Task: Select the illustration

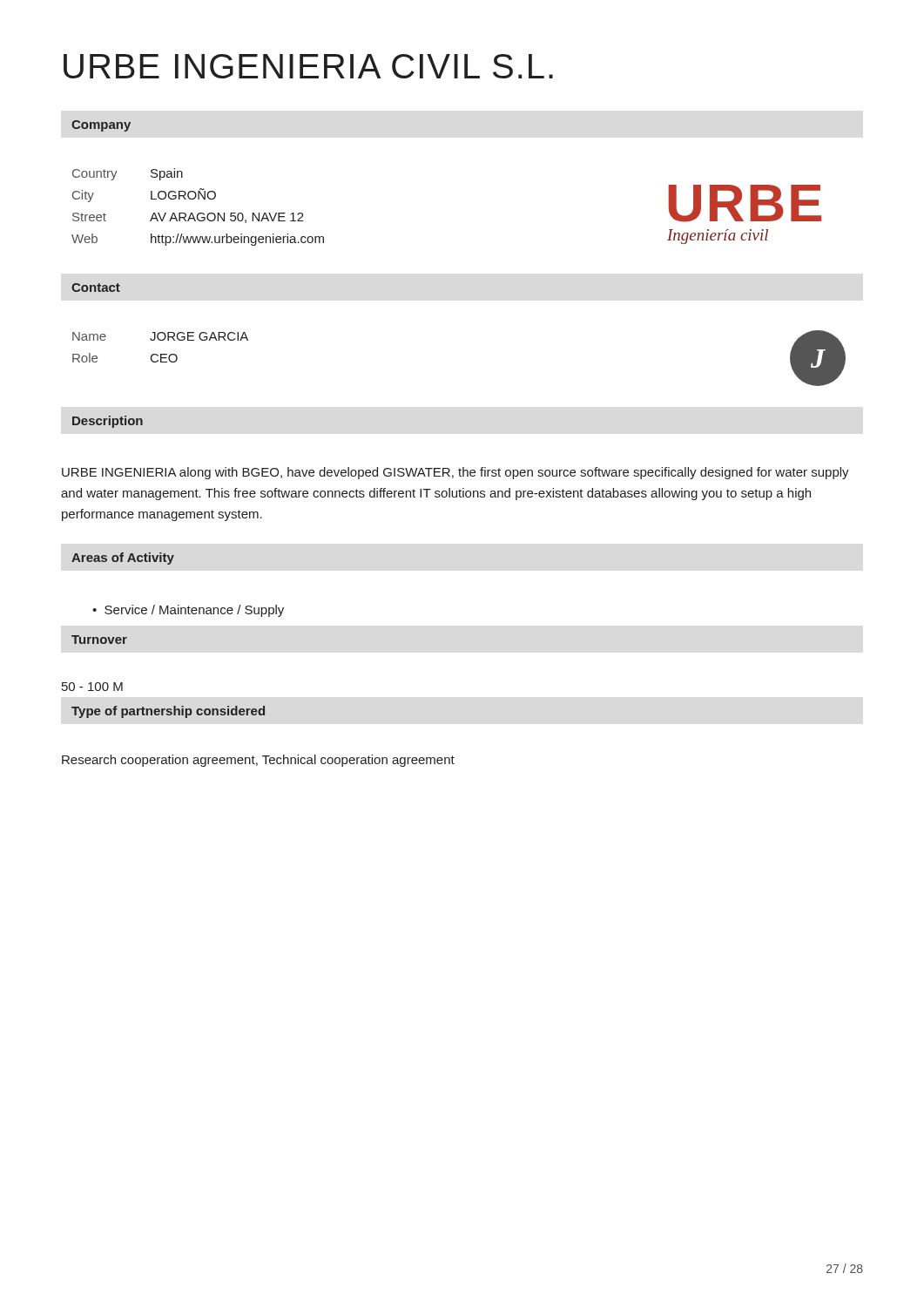Action: click(x=814, y=356)
